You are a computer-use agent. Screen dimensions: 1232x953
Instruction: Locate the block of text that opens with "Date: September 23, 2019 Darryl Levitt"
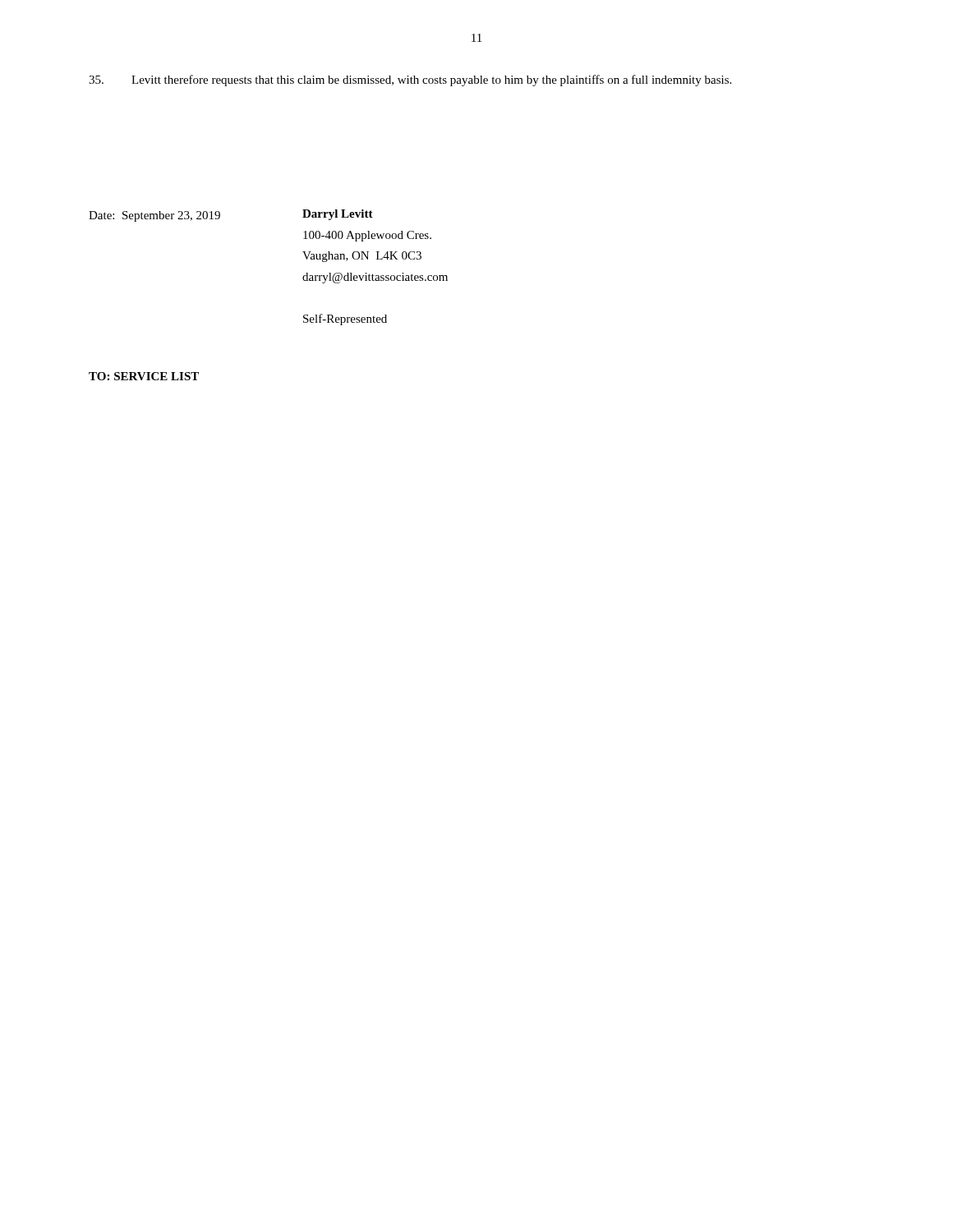coord(153,216)
